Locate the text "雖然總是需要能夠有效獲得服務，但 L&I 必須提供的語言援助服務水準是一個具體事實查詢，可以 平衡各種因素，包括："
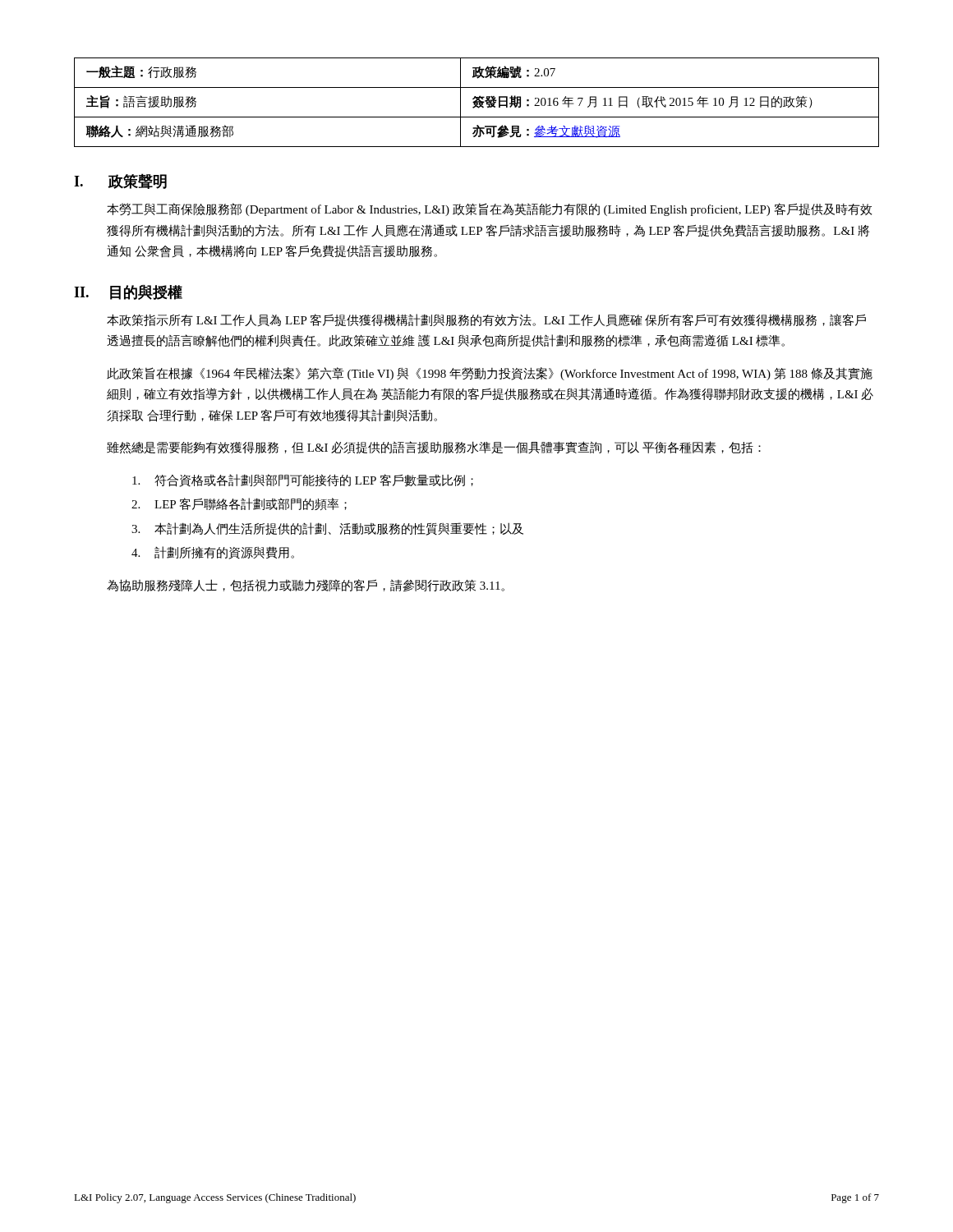The height and width of the screenshot is (1232, 953). tap(436, 448)
